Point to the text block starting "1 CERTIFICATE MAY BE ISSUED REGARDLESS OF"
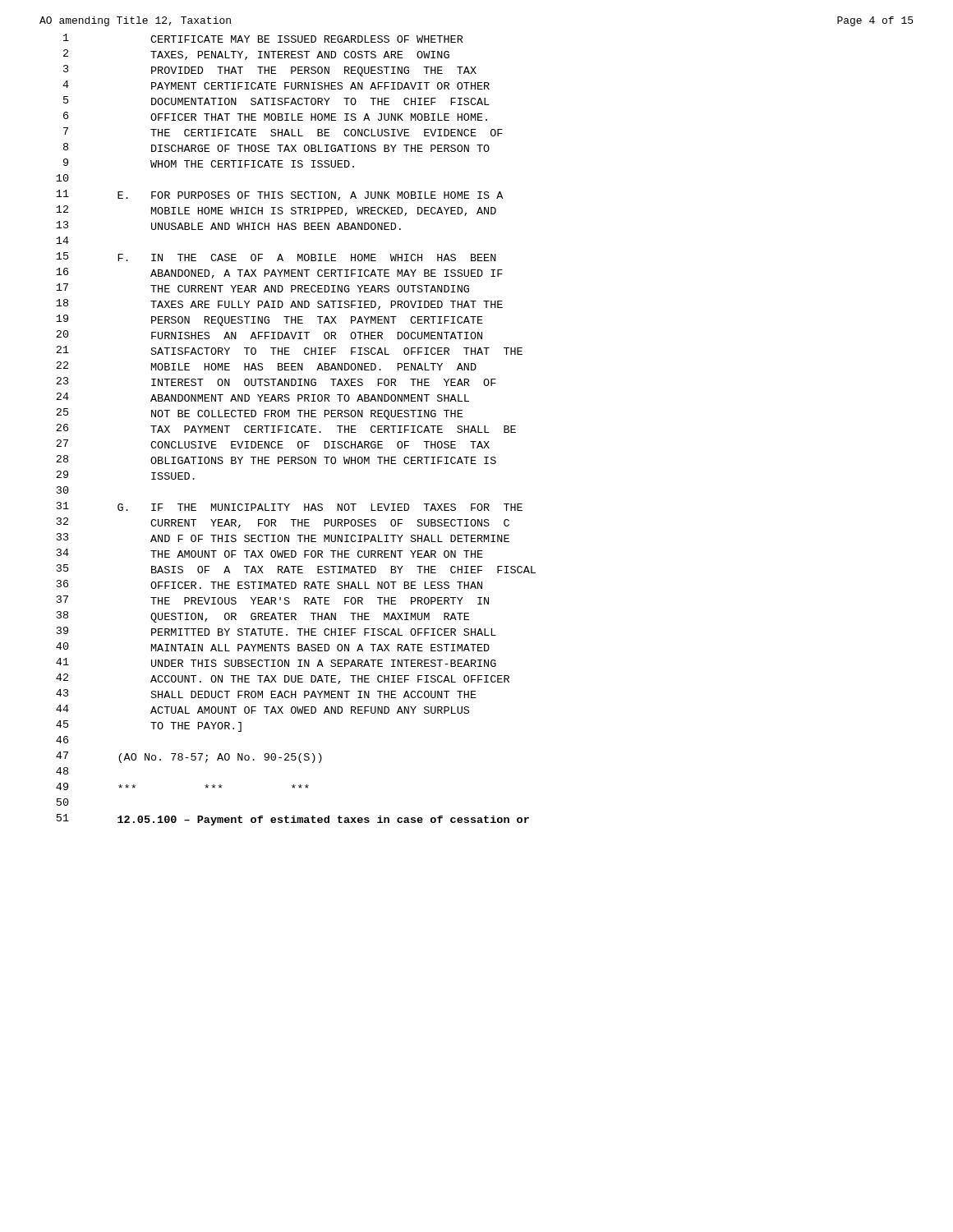Screen dimensions: 1232x953 point(476,102)
